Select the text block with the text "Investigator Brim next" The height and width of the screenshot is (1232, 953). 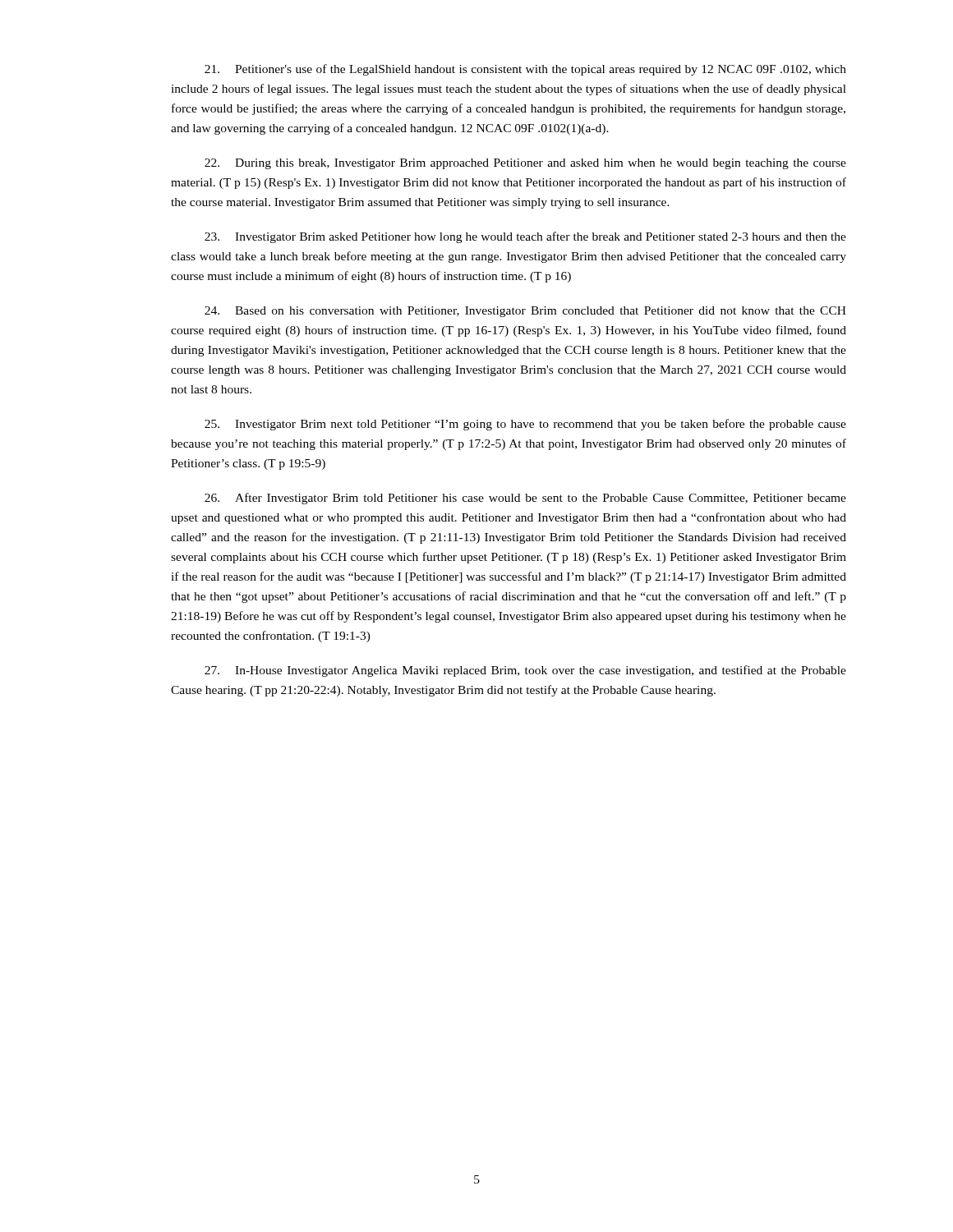click(x=509, y=444)
